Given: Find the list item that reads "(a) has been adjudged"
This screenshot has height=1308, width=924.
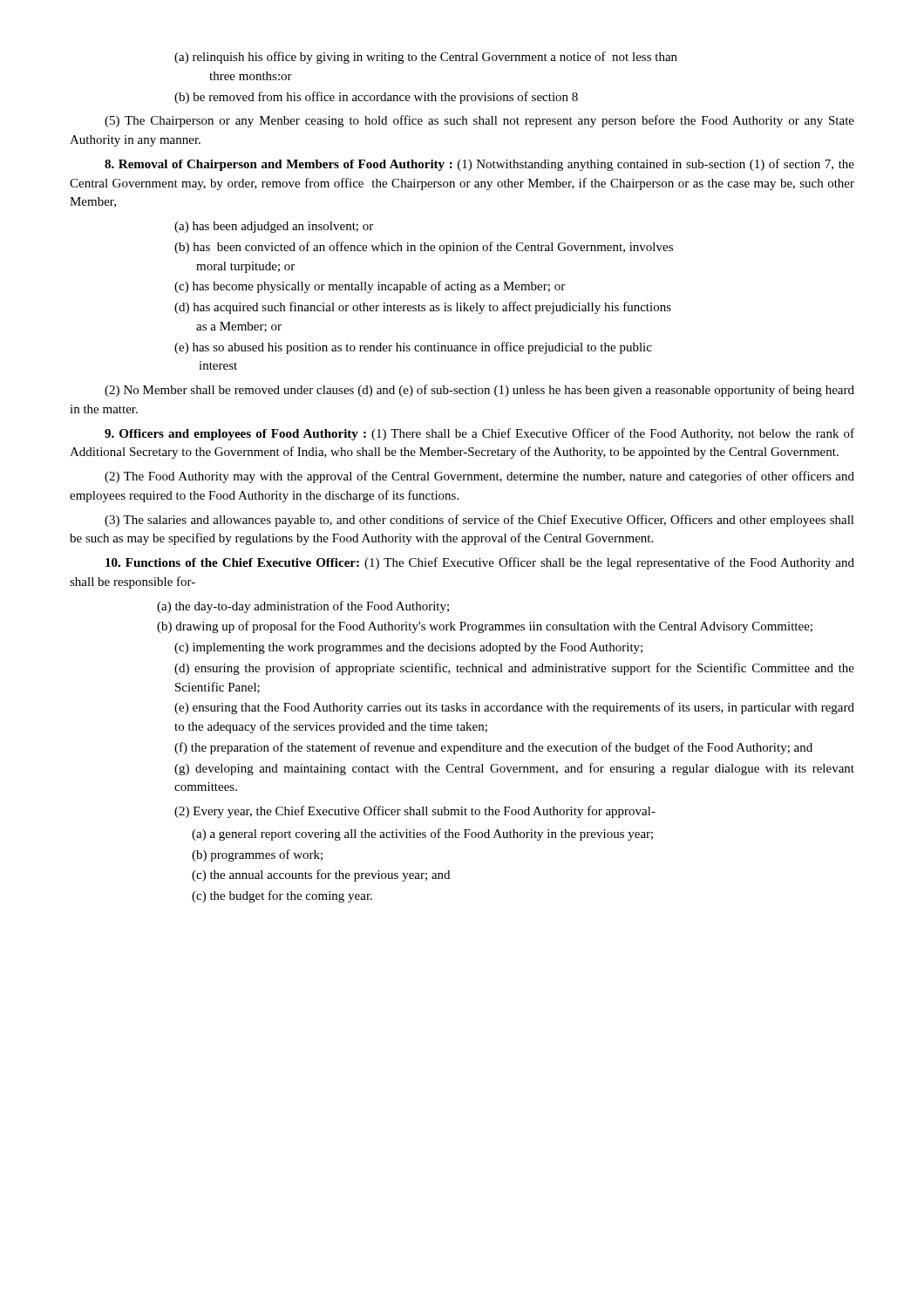Looking at the screenshot, I should click(274, 227).
